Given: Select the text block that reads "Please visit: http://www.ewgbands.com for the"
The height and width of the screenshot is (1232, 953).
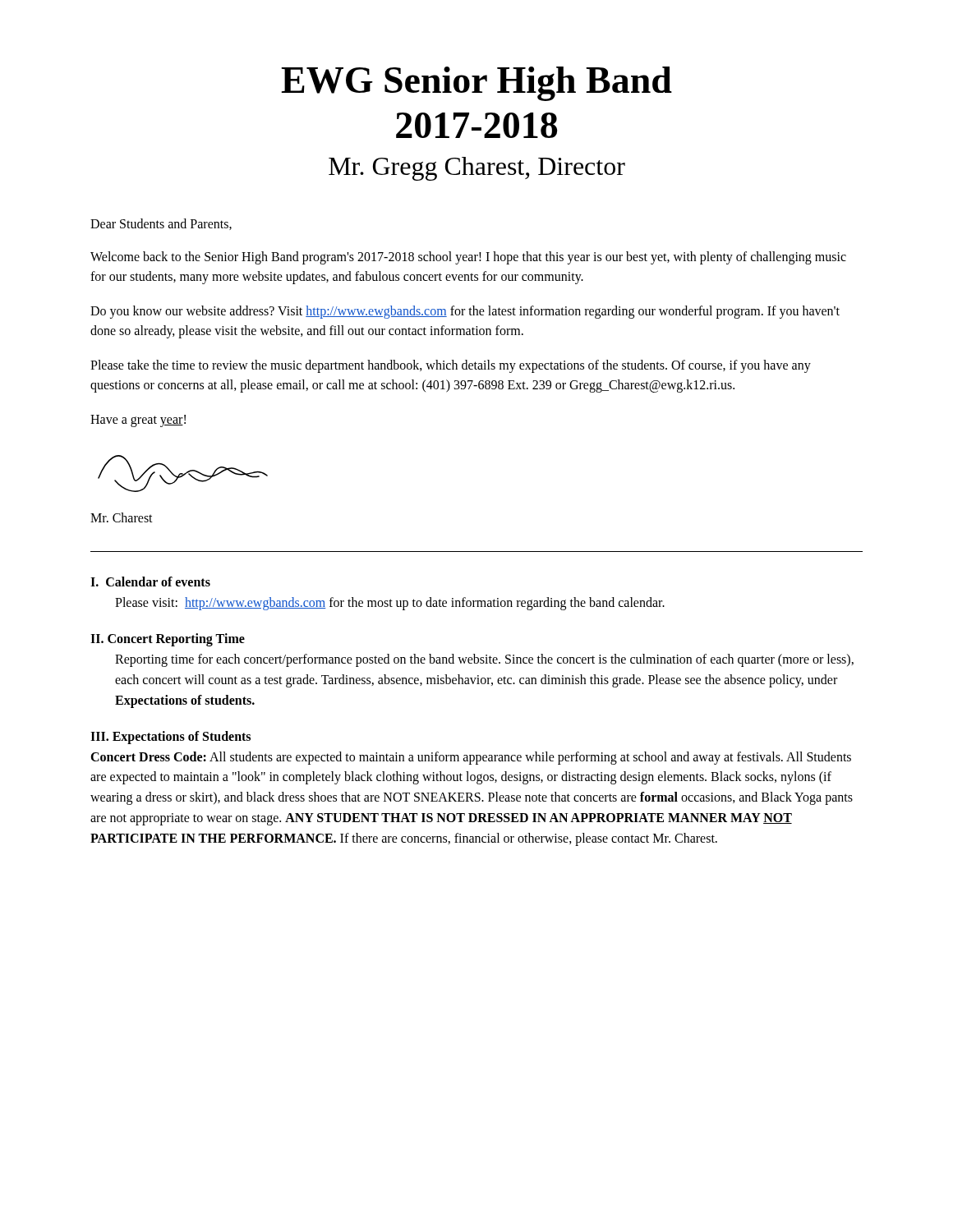Looking at the screenshot, I should (390, 603).
